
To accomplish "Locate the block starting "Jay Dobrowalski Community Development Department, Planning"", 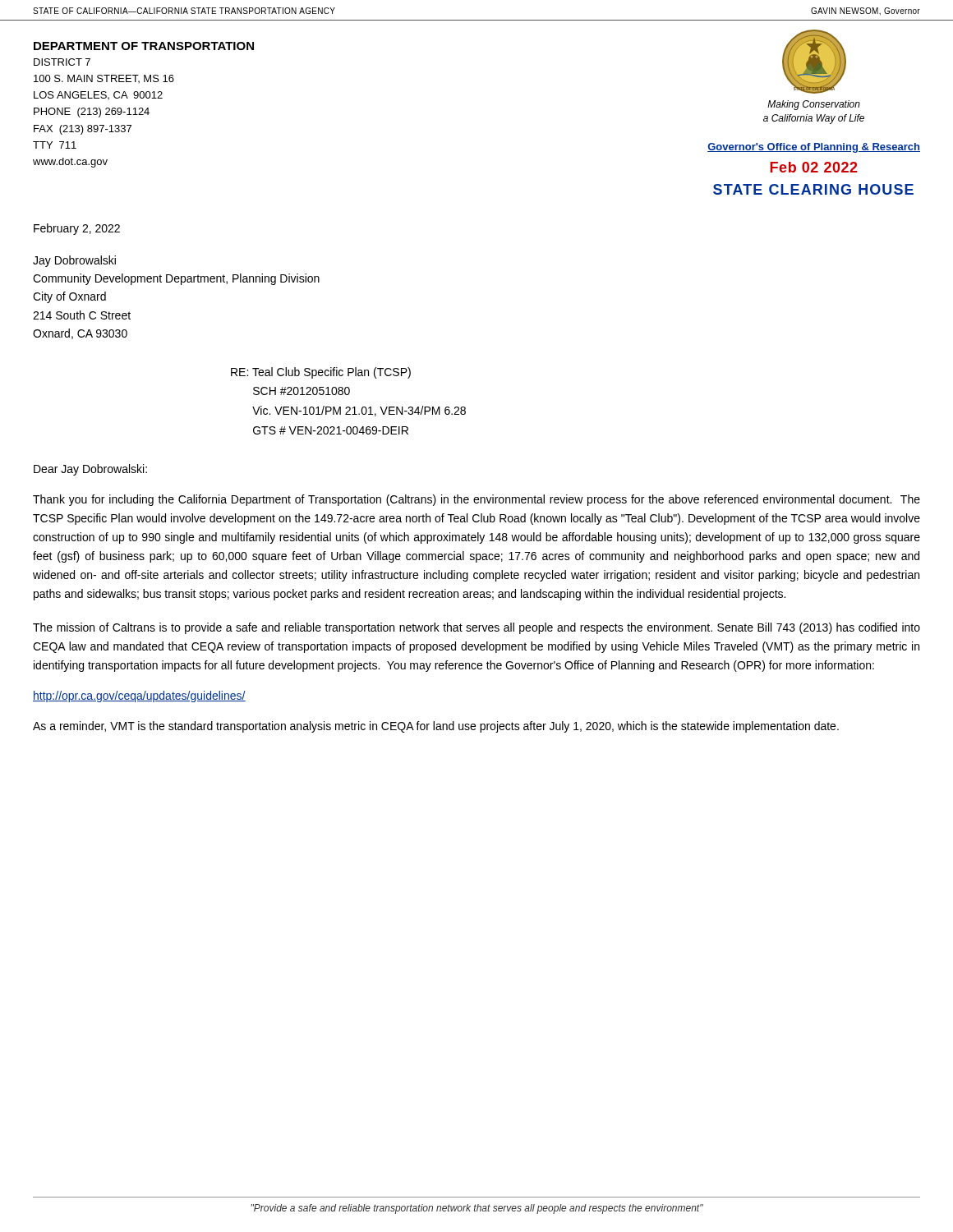I will pyautogui.click(x=74, y=261).
